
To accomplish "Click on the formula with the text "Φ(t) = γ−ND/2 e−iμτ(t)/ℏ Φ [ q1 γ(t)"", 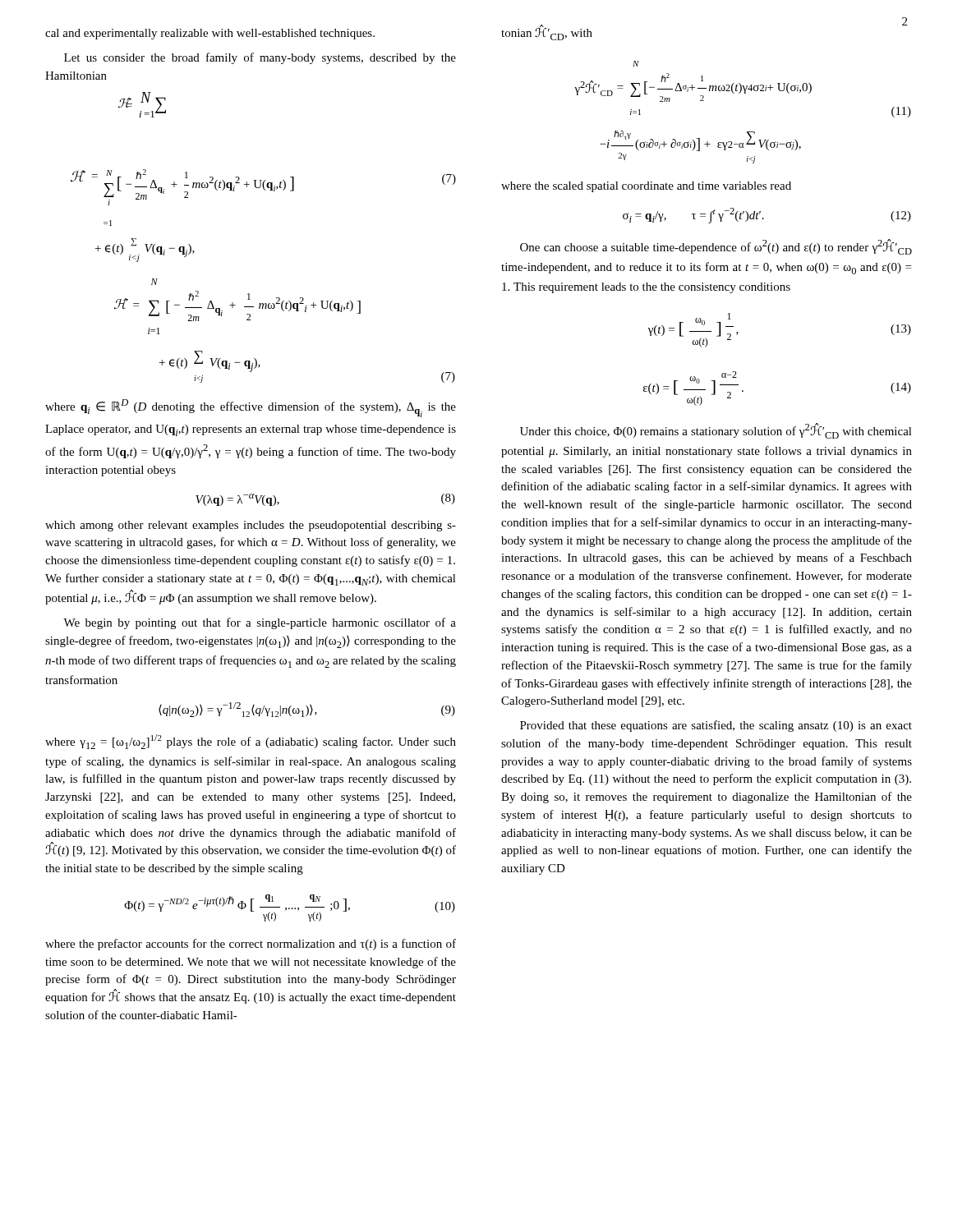I will 251,907.
